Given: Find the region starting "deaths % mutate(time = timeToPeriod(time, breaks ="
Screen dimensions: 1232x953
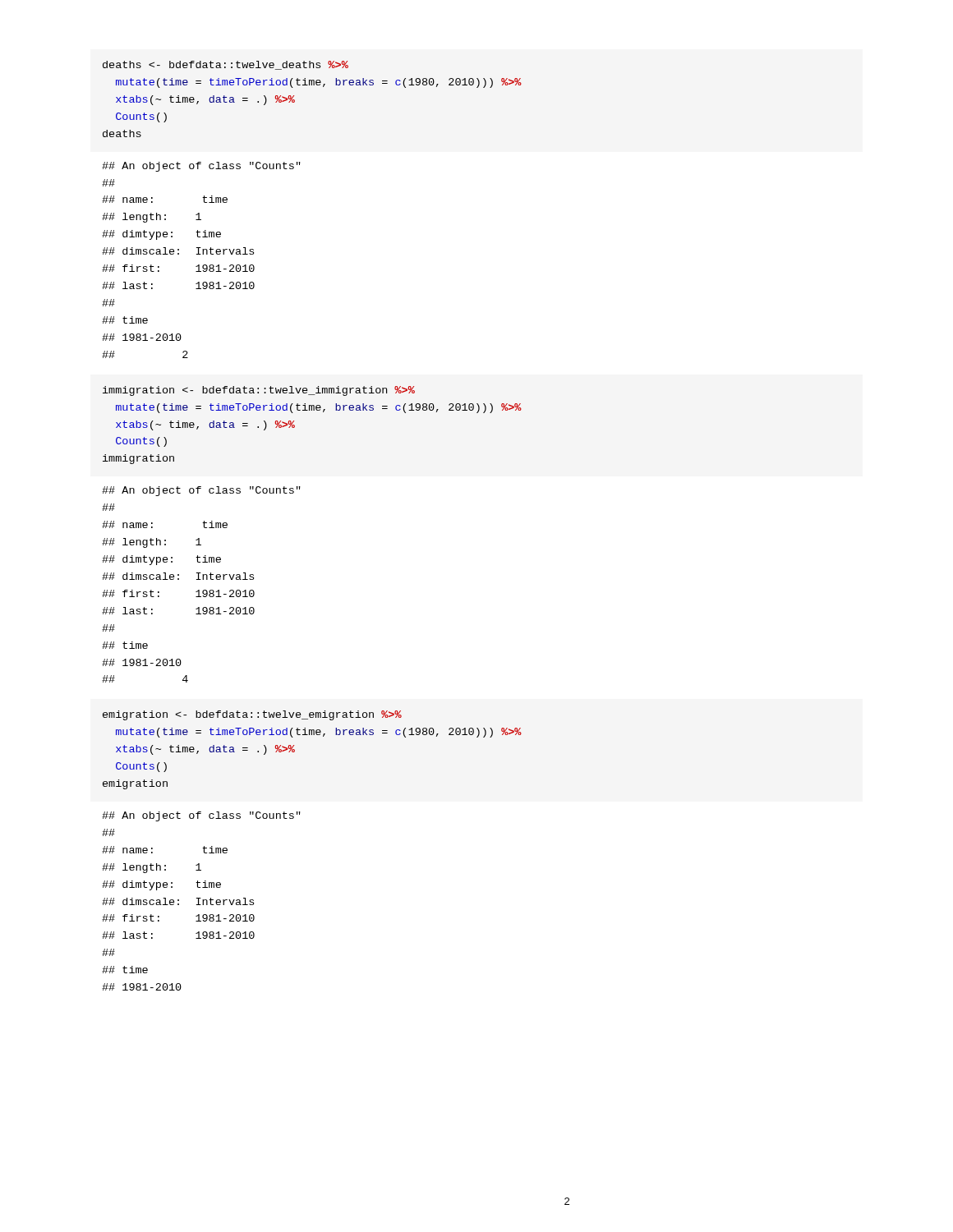Looking at the screenshot, I should (x=226, y=65).
